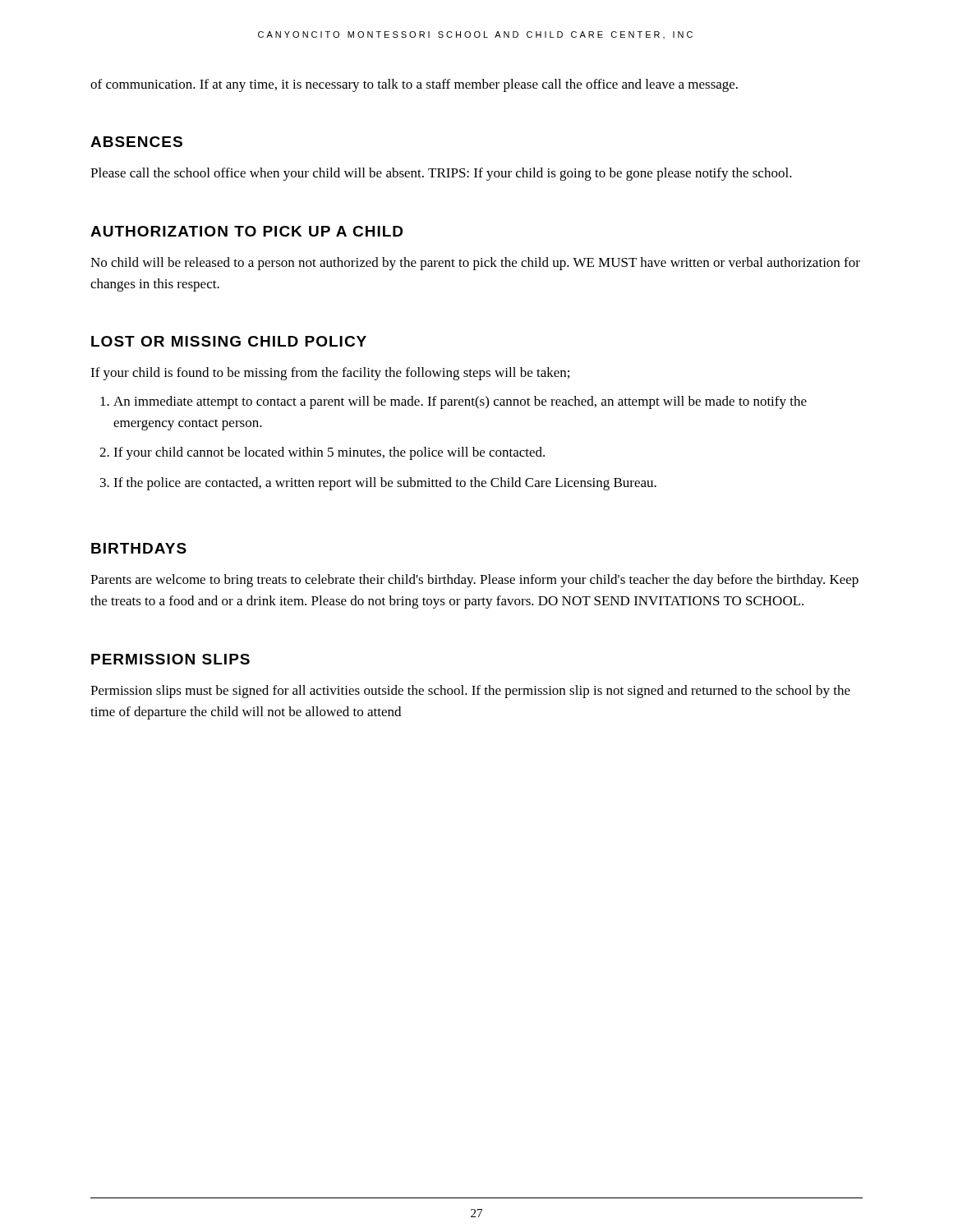The height and width of the screenshot is (1232, 953).
Task: Select the block starting "PERMISSION SLIPS"
Action: tap(171, 659)
